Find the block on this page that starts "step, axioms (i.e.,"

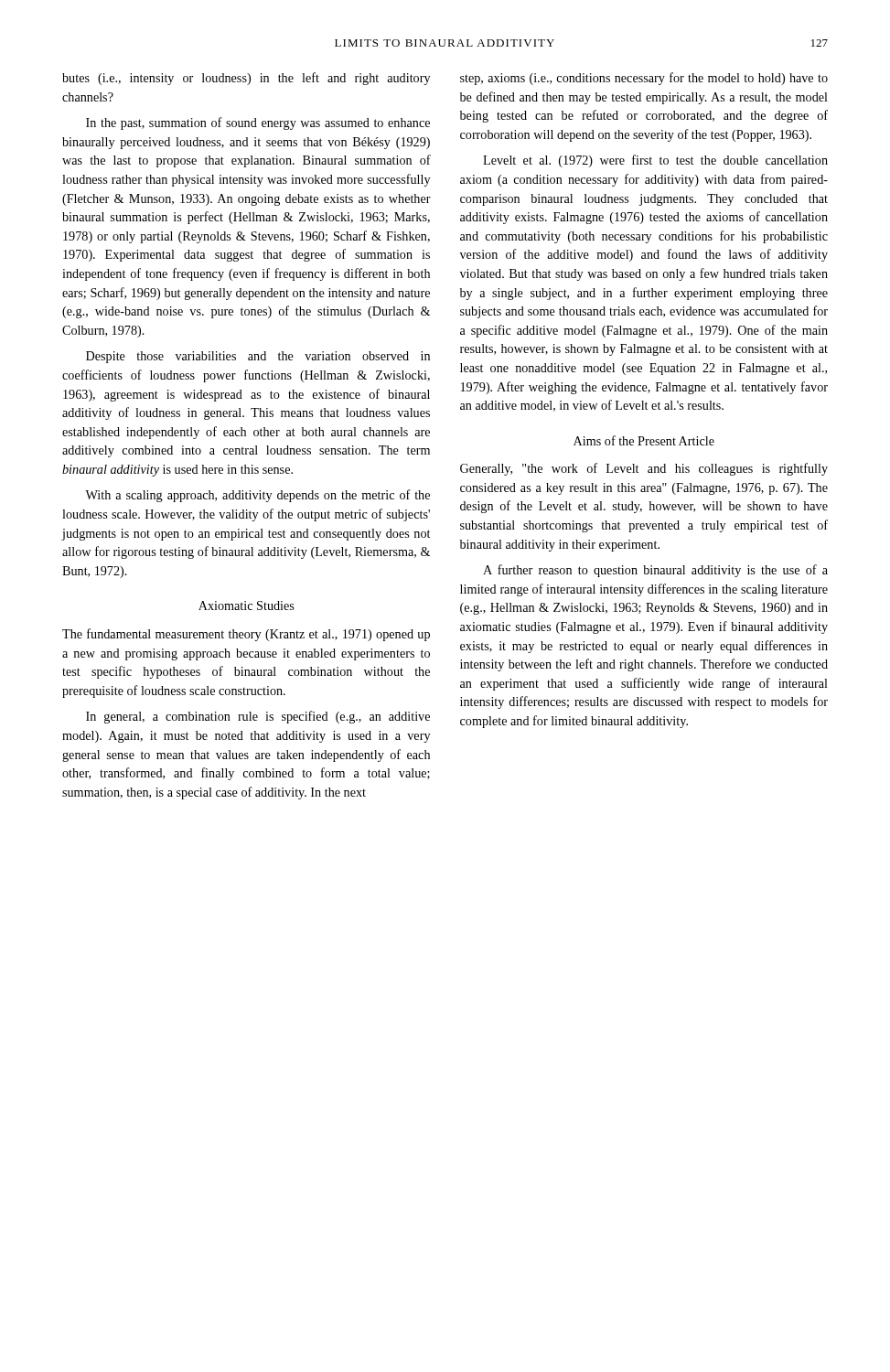click(x=644, y=242)
